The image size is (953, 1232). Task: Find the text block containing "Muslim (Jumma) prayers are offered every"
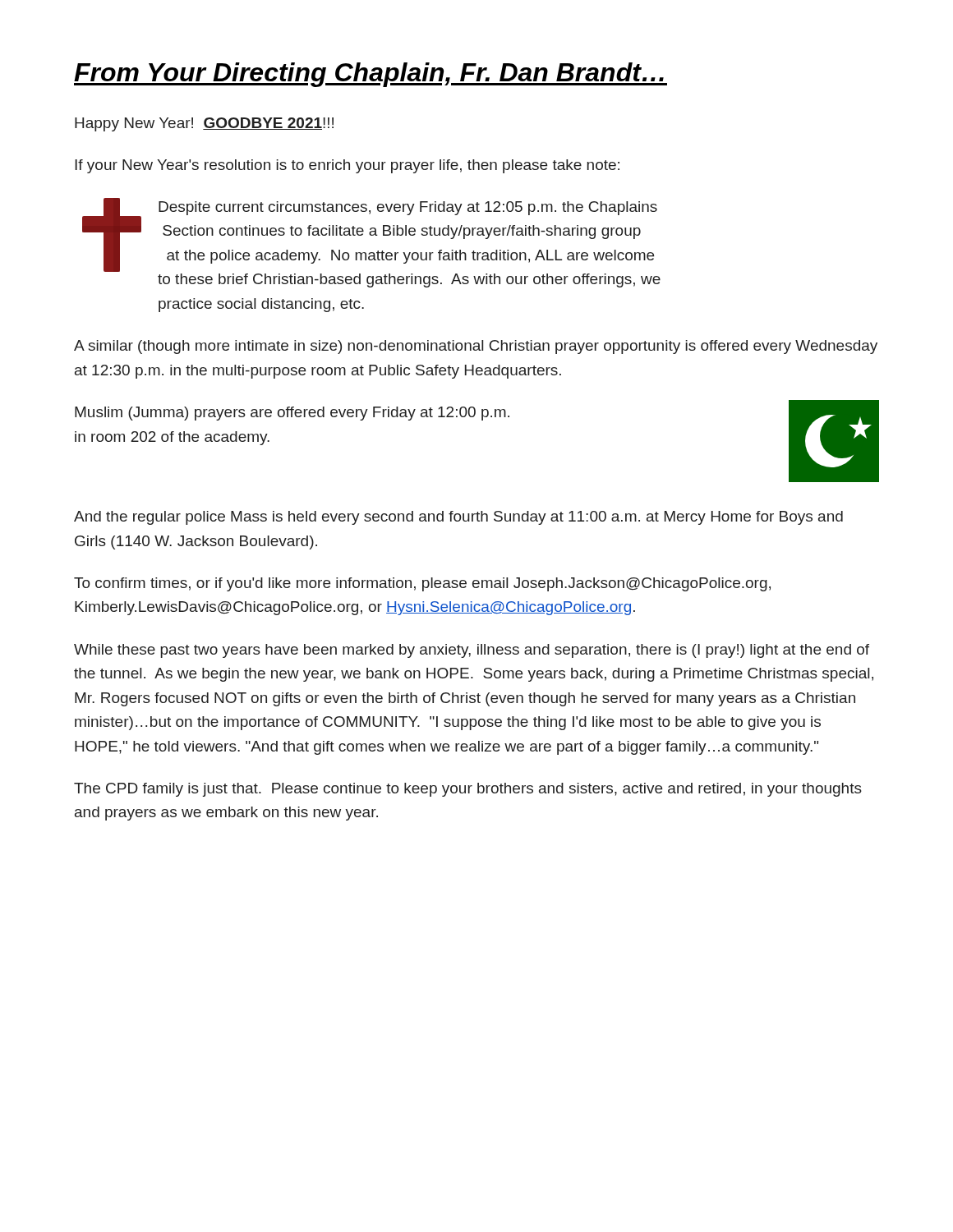[292, 424]
